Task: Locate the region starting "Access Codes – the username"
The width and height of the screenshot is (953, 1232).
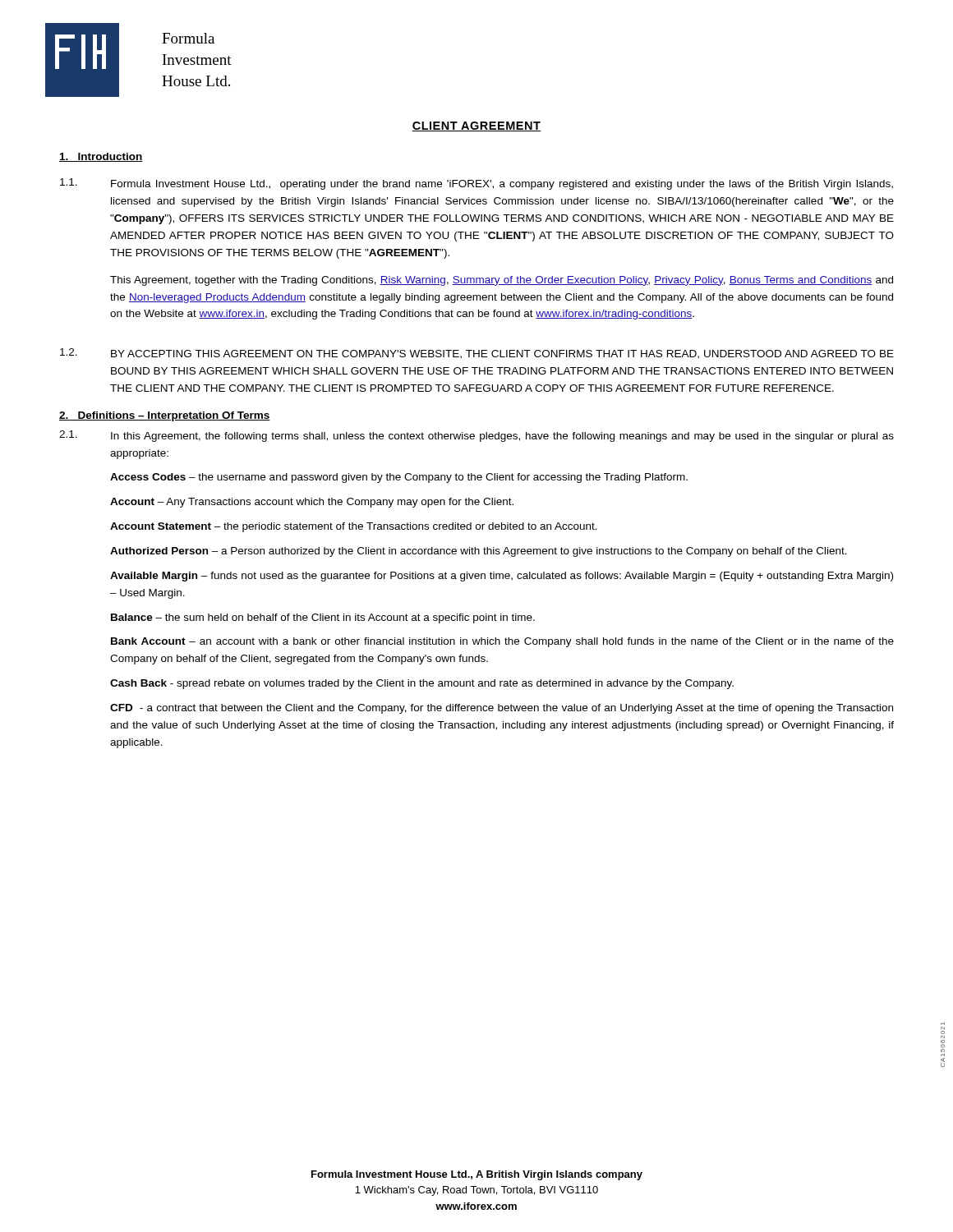Action: [x=399, y=477]
